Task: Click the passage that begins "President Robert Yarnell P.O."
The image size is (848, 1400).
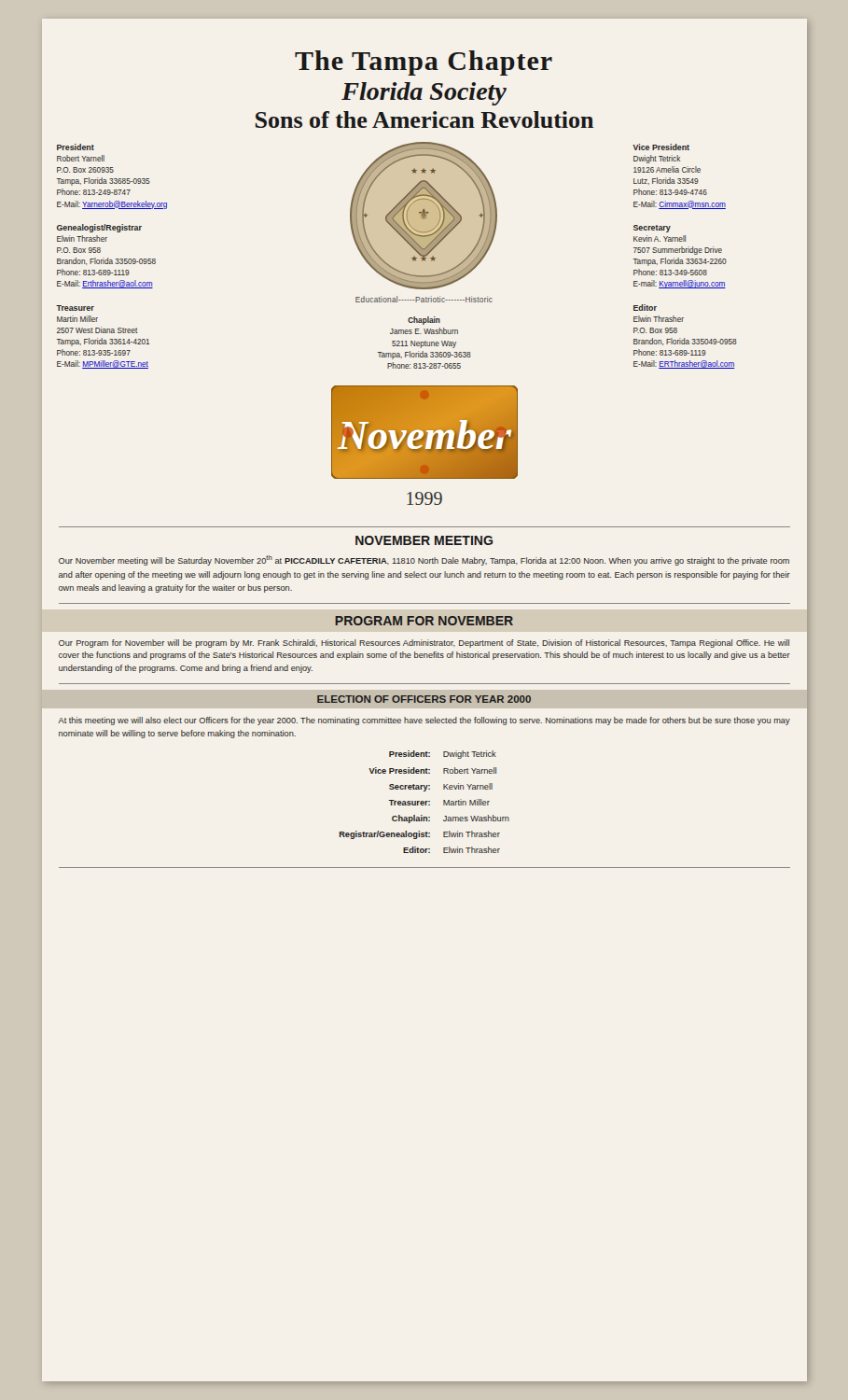Action: point(136,255)
